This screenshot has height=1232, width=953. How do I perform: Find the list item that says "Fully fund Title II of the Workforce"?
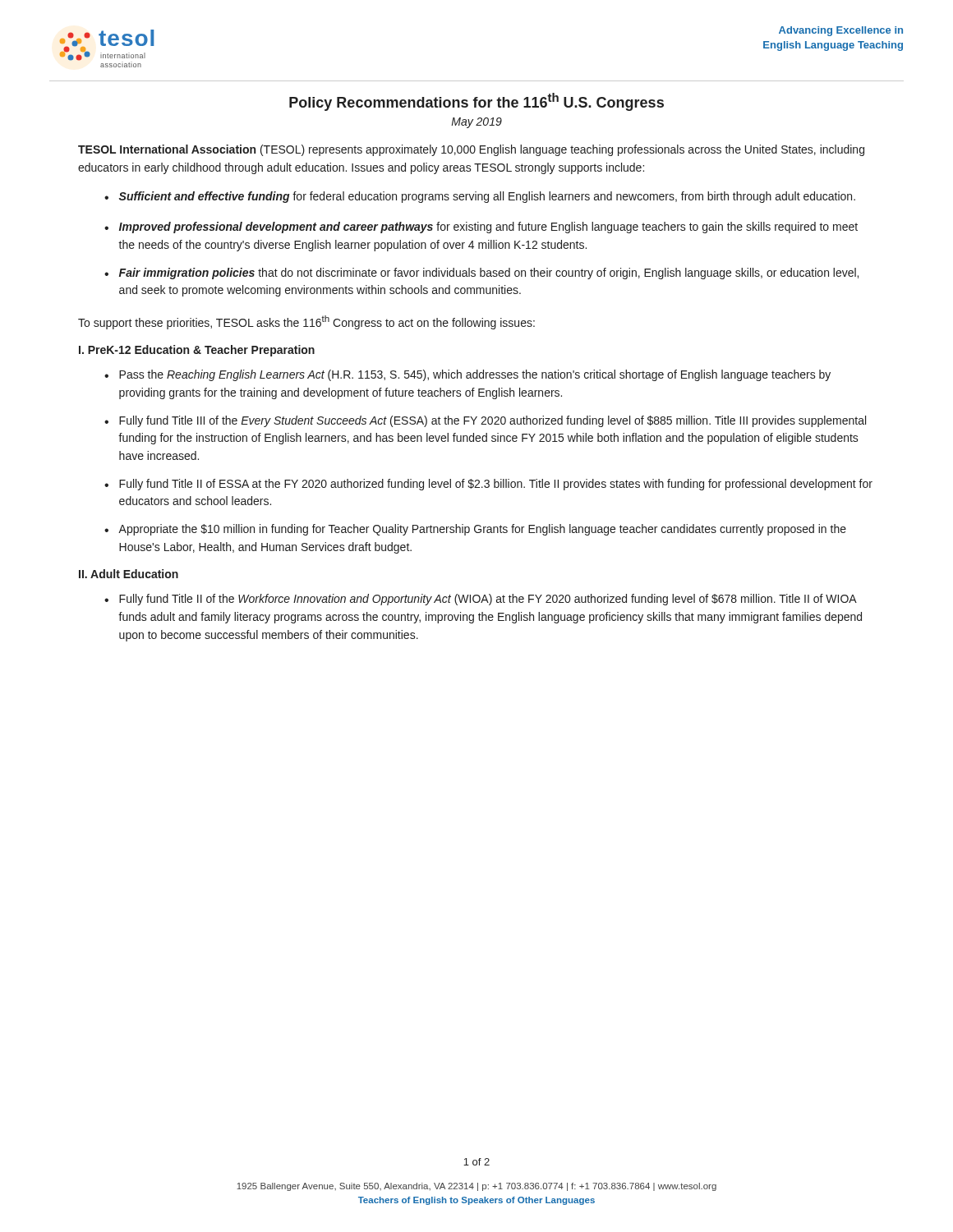click(x=497, y=618)
